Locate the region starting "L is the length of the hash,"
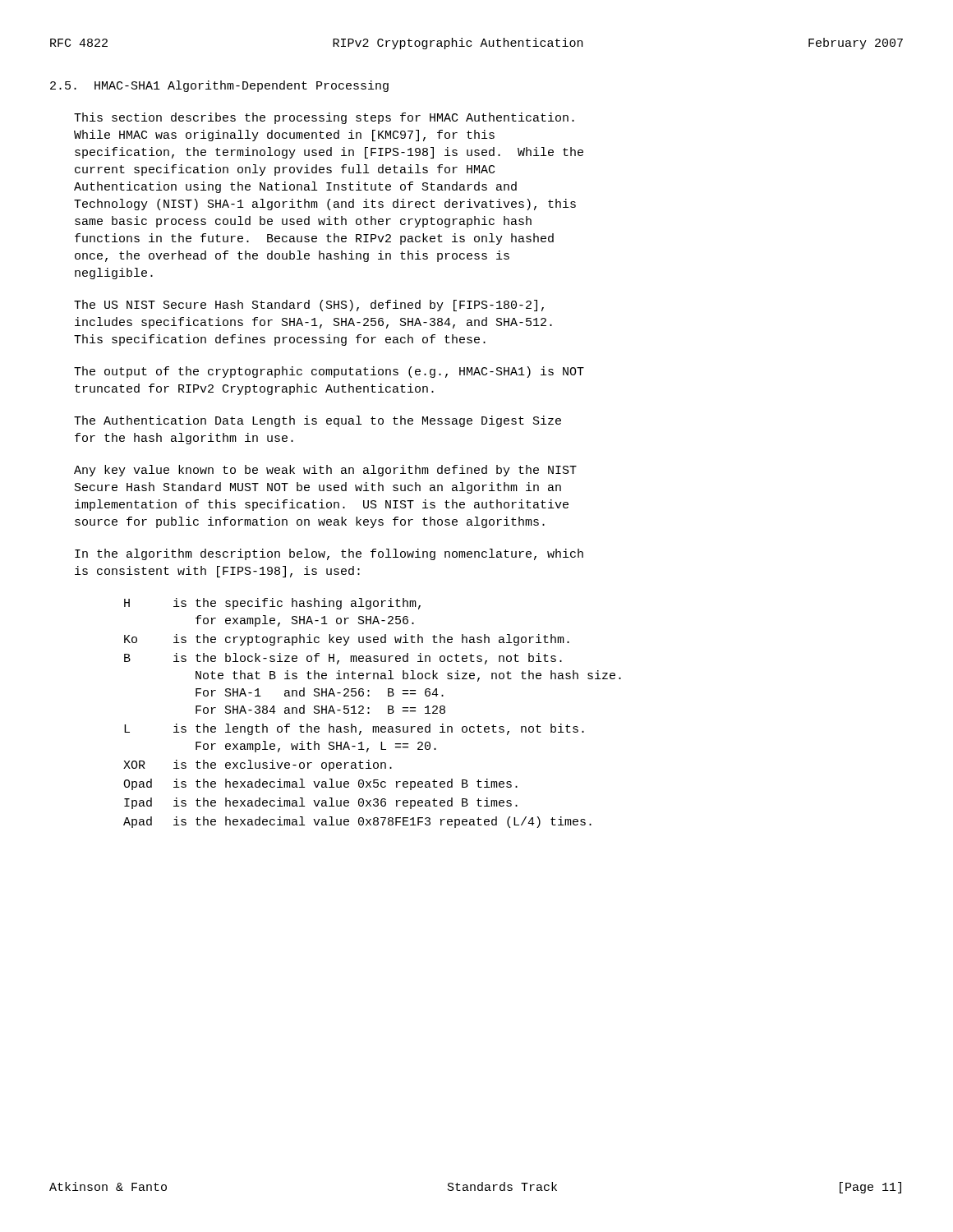This screenshot has width=953, height=1232. pyautogui.click(x=513, y=738)
